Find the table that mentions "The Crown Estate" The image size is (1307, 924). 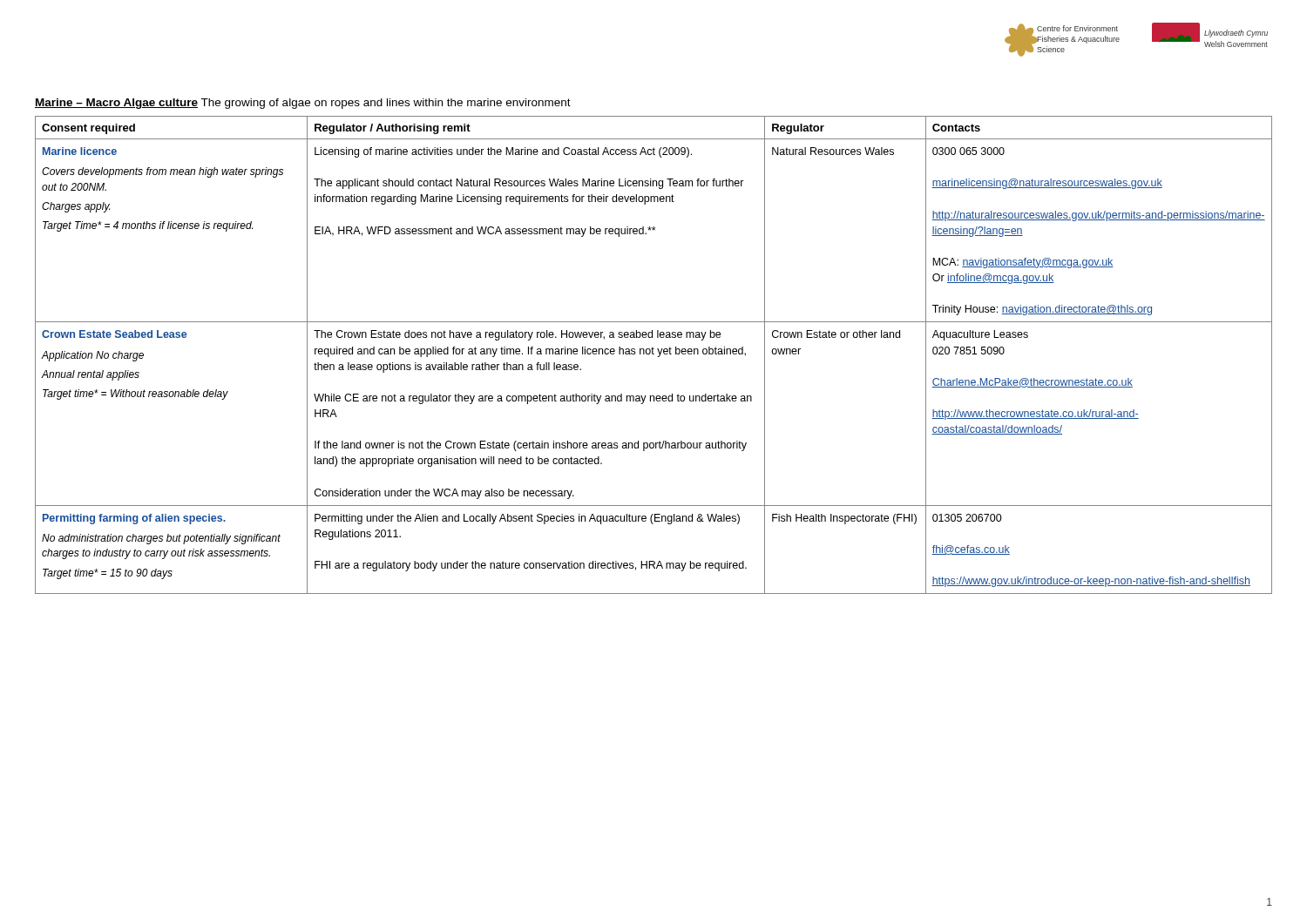pyautogui.click(x=654, y=355)
